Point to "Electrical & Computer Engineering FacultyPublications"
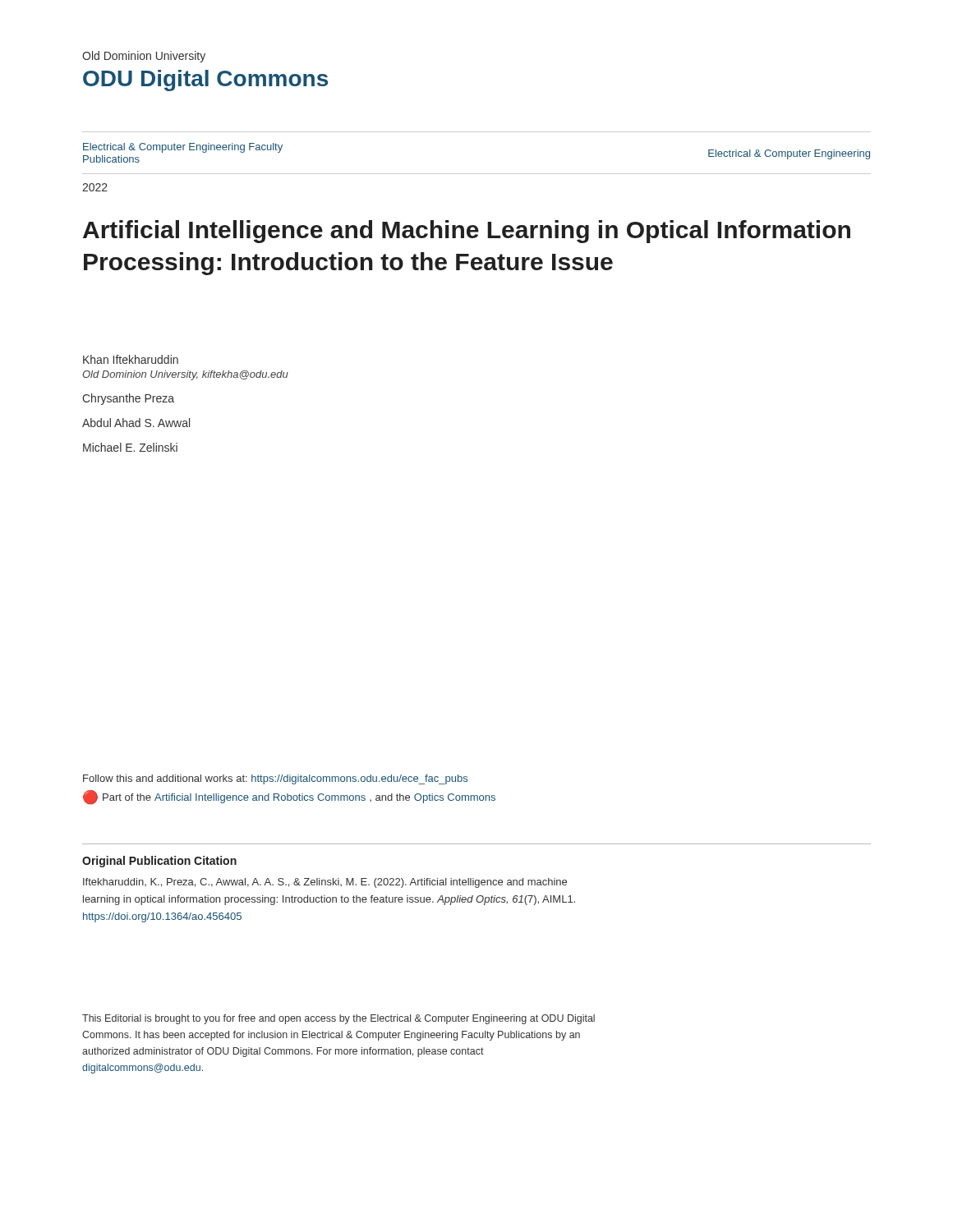Screen dimensions: 1232x953 click(182, 153)
